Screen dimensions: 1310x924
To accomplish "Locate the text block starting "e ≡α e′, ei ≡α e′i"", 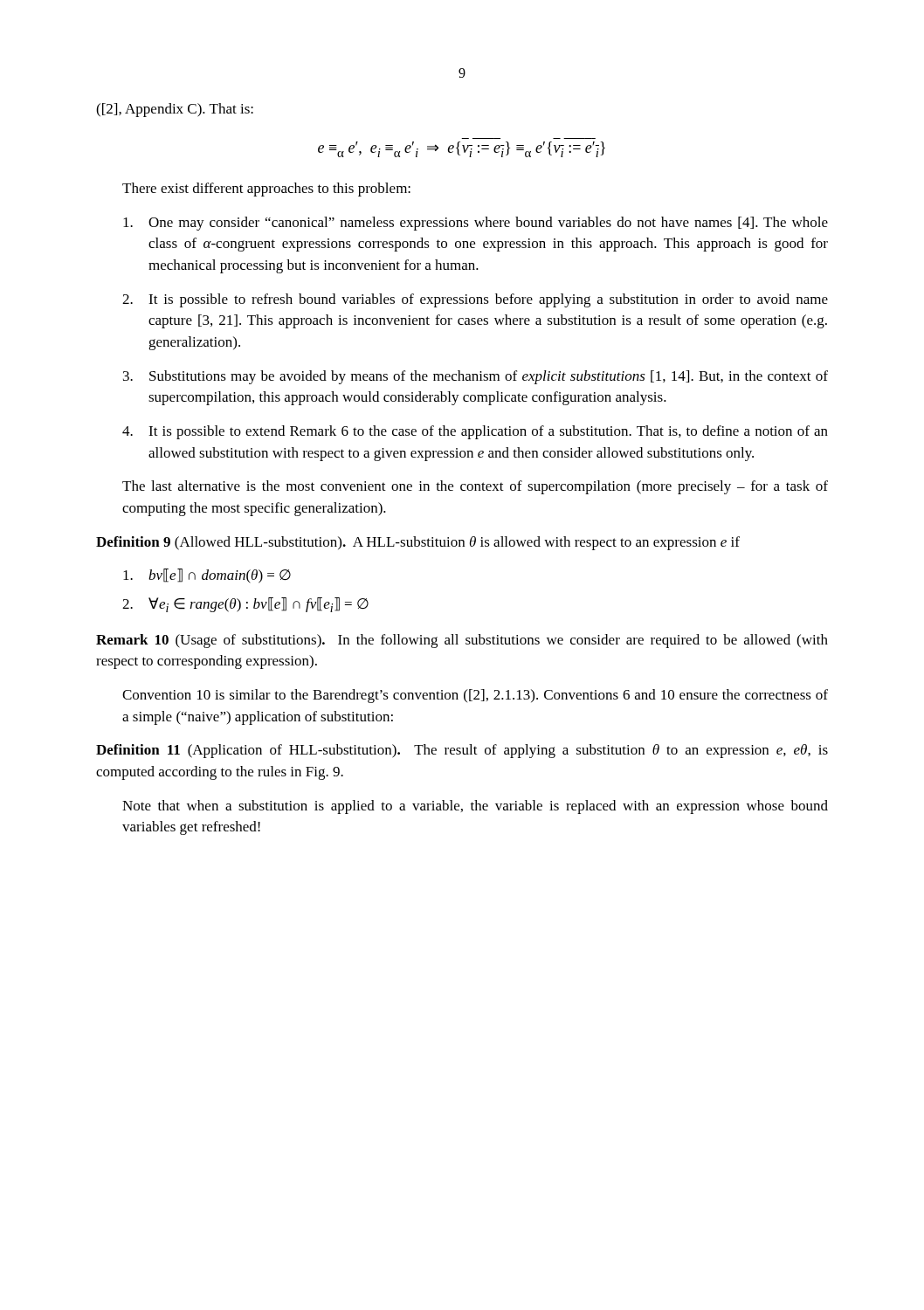I will click(x=462, y=149).
